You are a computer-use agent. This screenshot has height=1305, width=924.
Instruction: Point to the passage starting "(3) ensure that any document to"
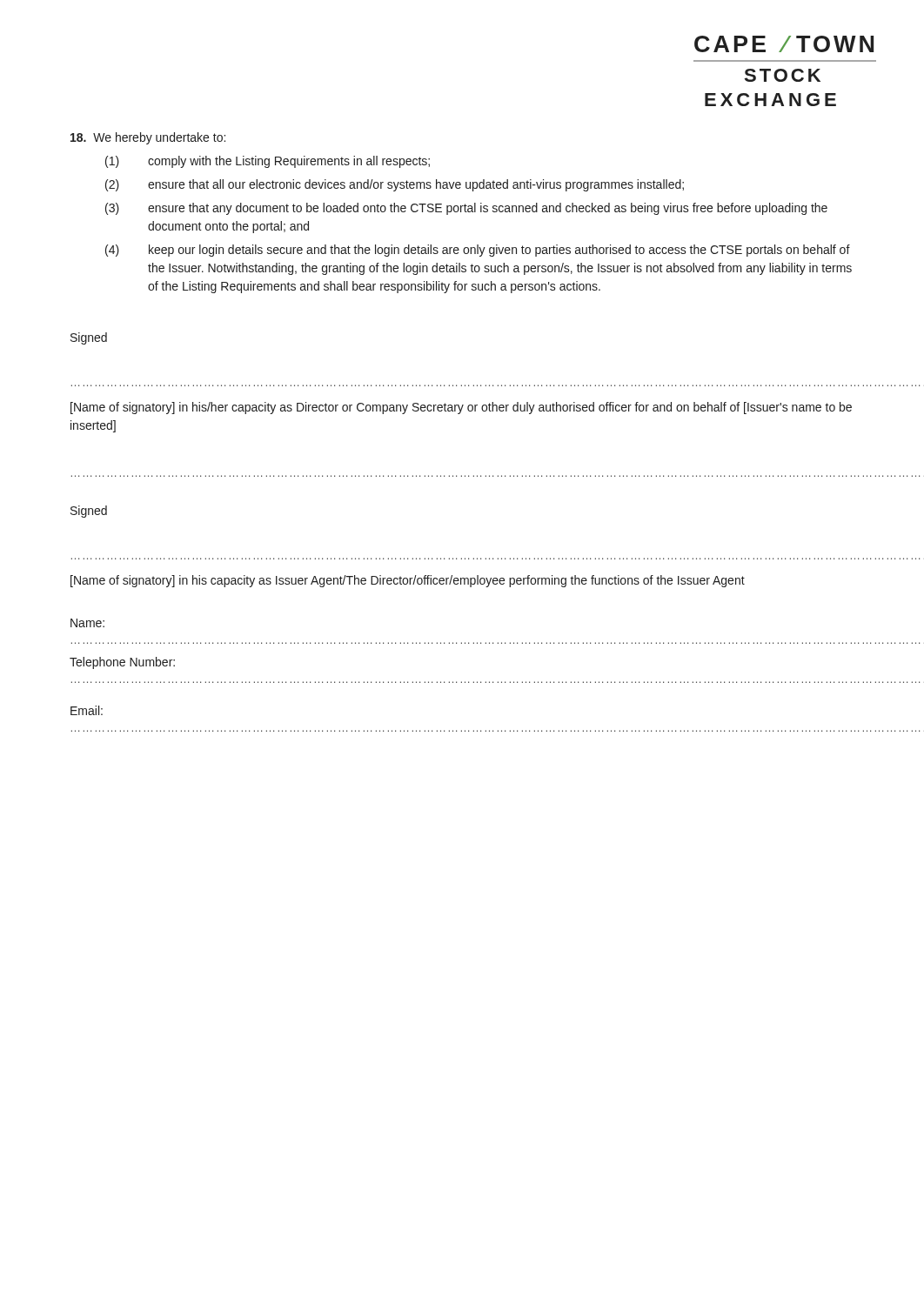[x=479, y=218]
